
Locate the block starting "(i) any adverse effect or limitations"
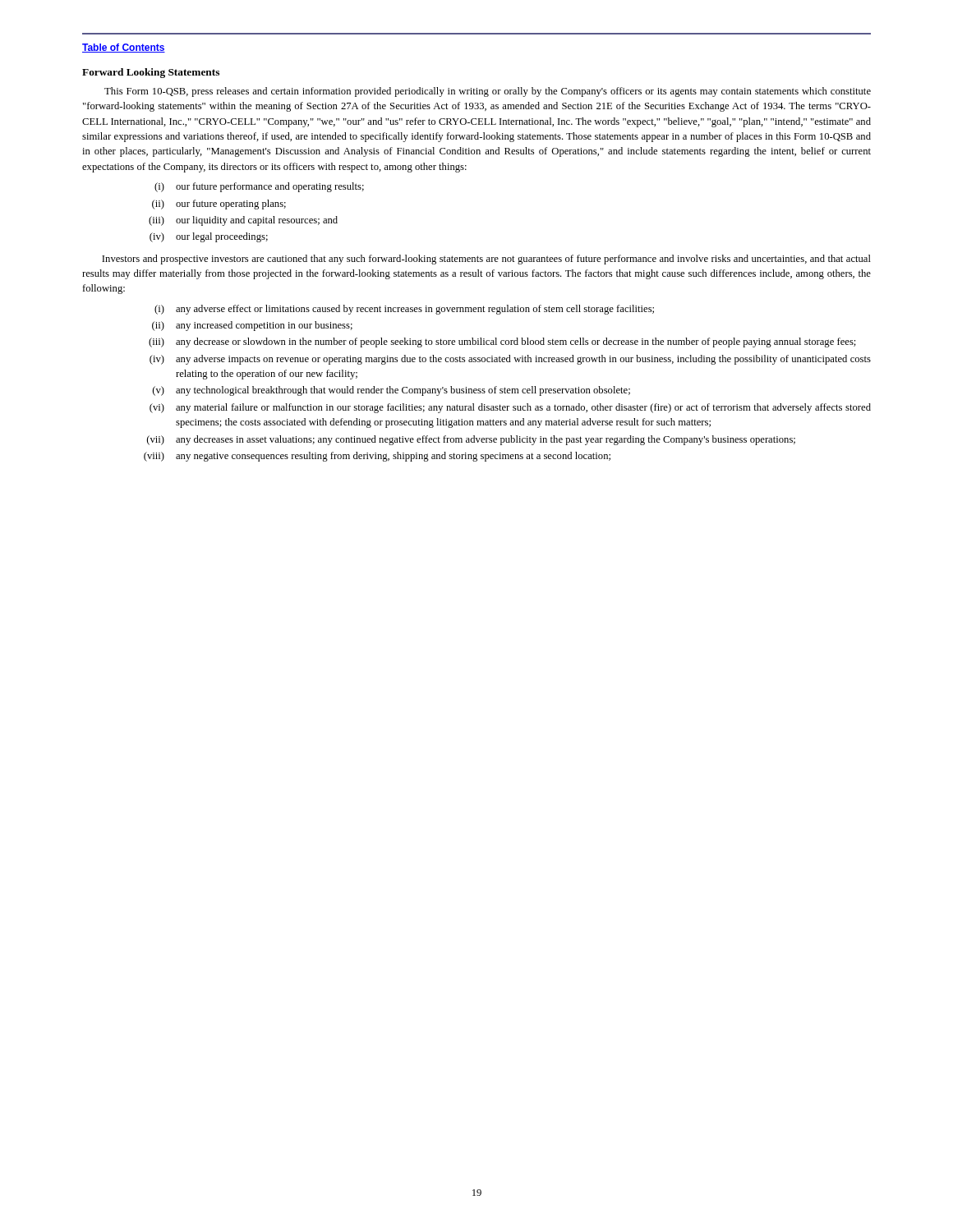[x=501, y=309]
